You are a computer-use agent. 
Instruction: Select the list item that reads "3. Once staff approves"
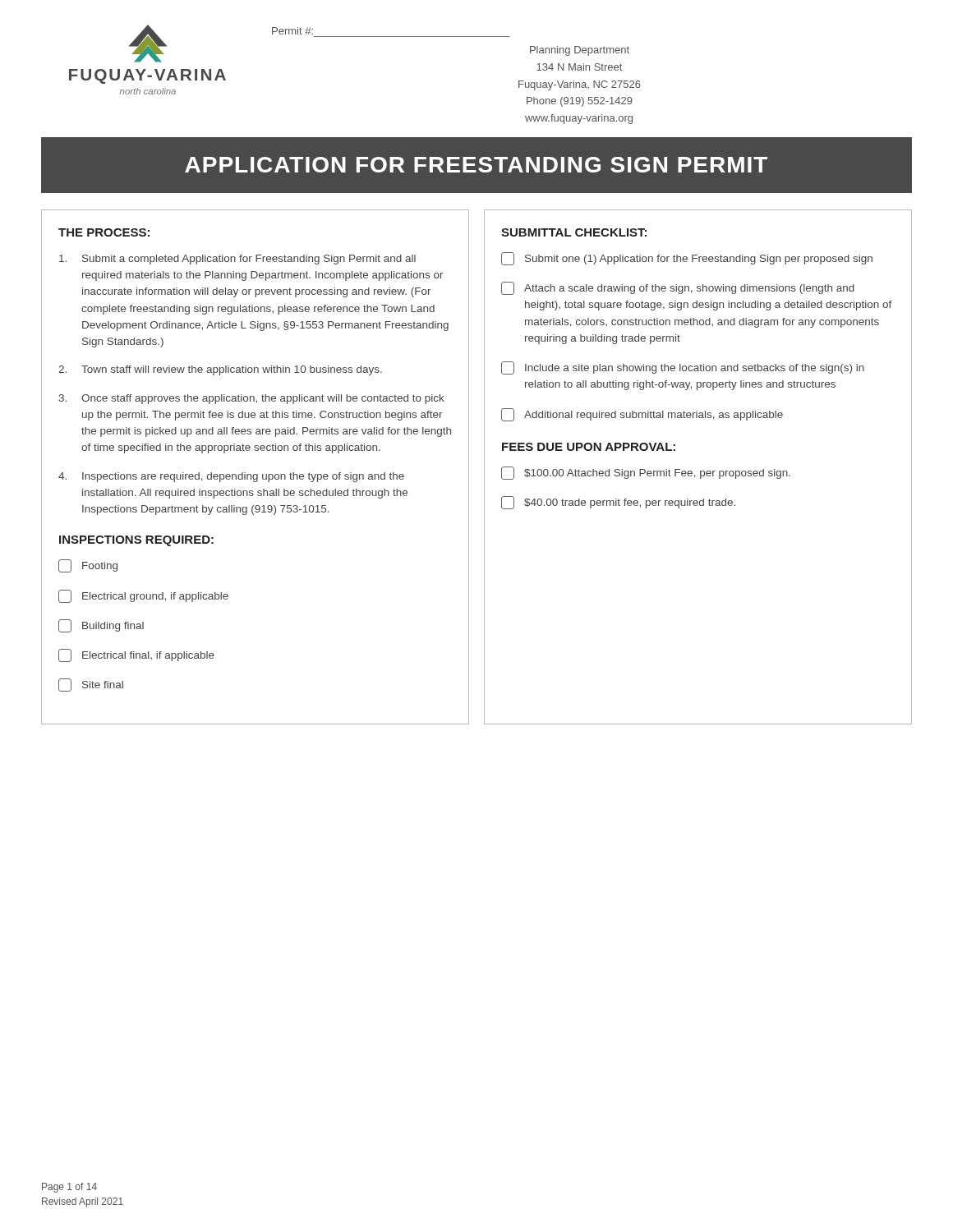point(255,423)
